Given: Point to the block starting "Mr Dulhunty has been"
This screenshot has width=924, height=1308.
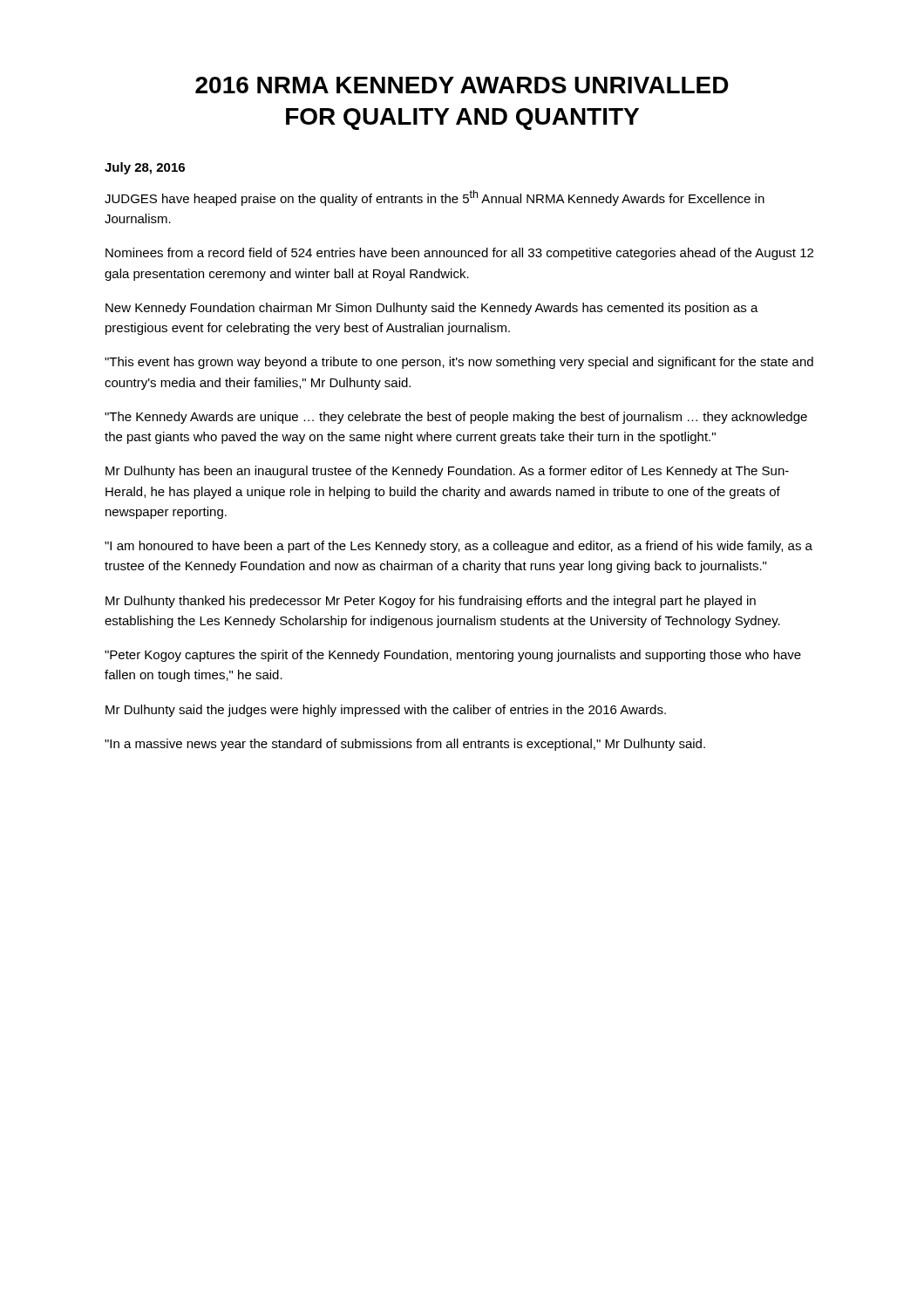Looking at the screenshot, I should (447, 491).
